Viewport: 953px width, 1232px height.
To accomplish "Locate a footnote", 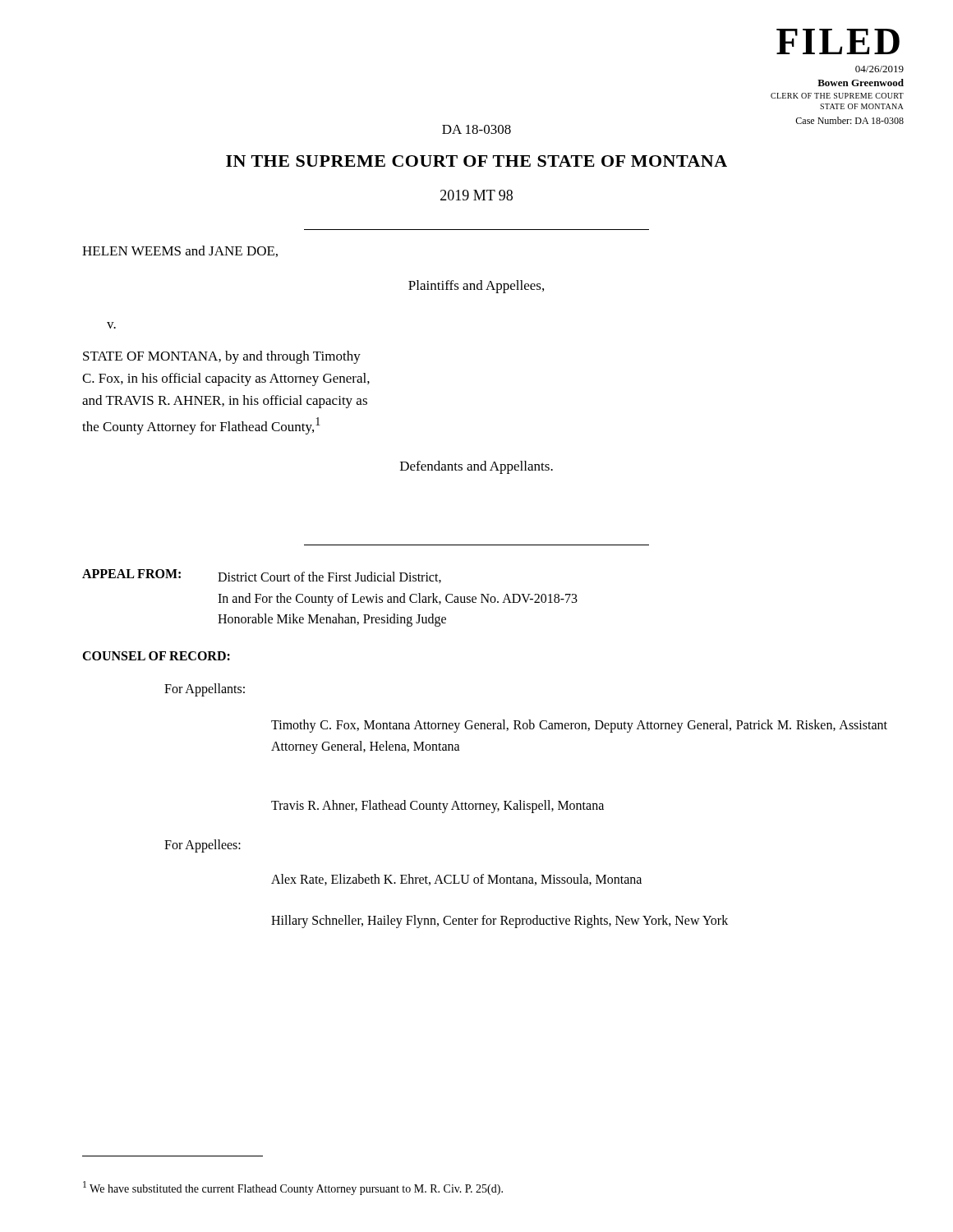I will (x=293, y=1187).
